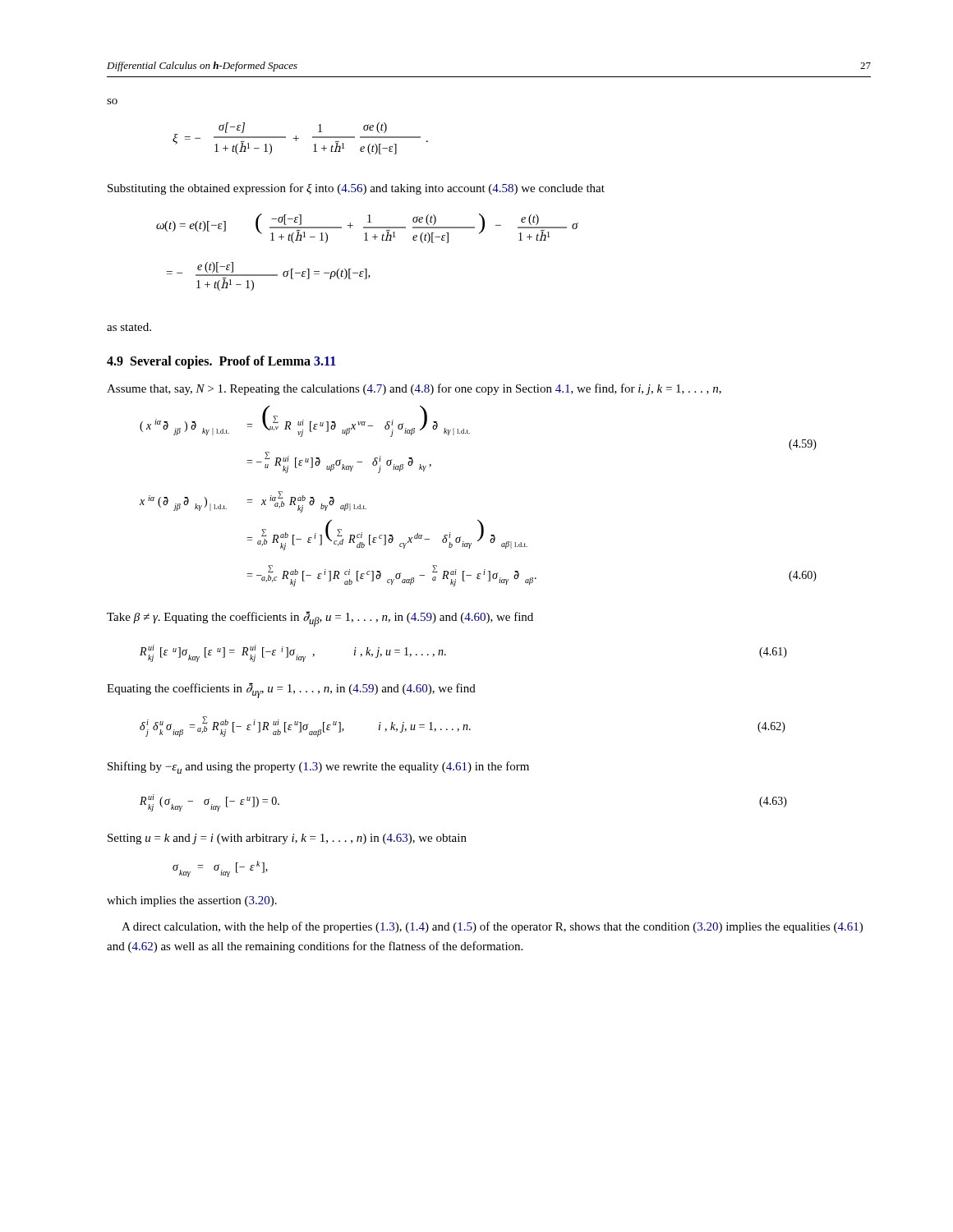Find the block on this page that starts "Substituting the obtained expression for ξ"

coord(356,188)
